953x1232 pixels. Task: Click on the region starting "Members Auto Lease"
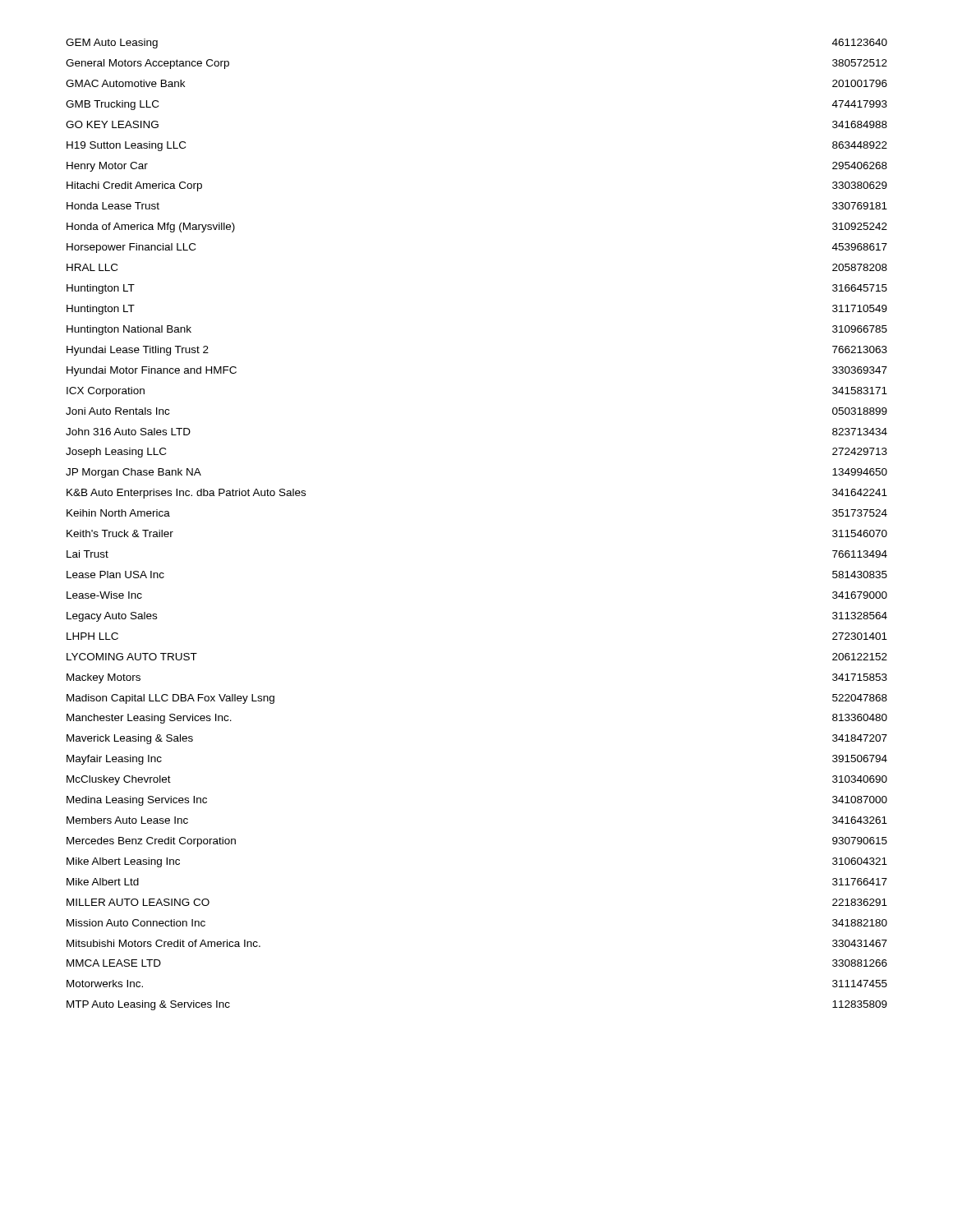click(124, 820)
